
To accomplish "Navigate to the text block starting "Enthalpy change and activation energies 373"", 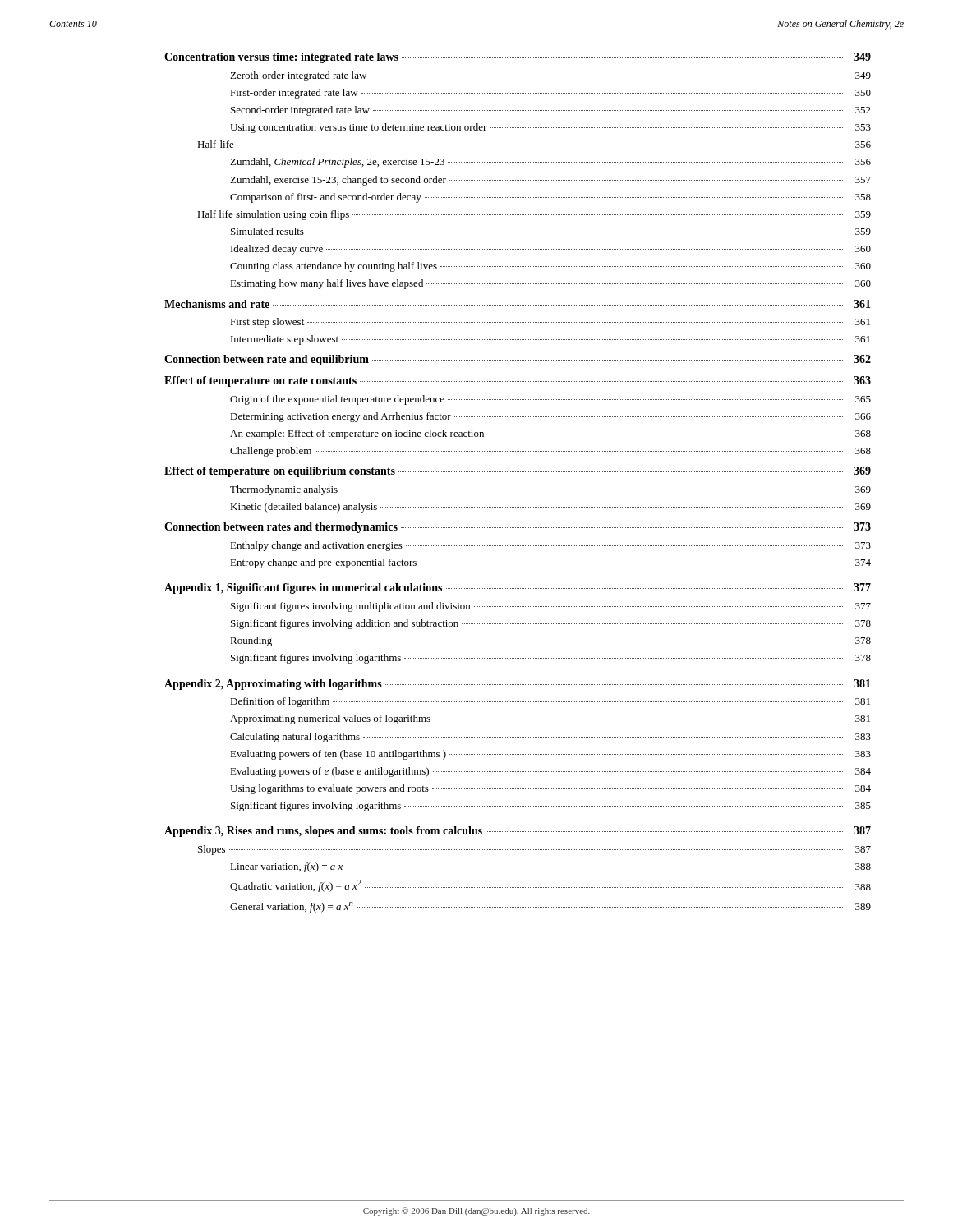I will (x=550, y=546).
